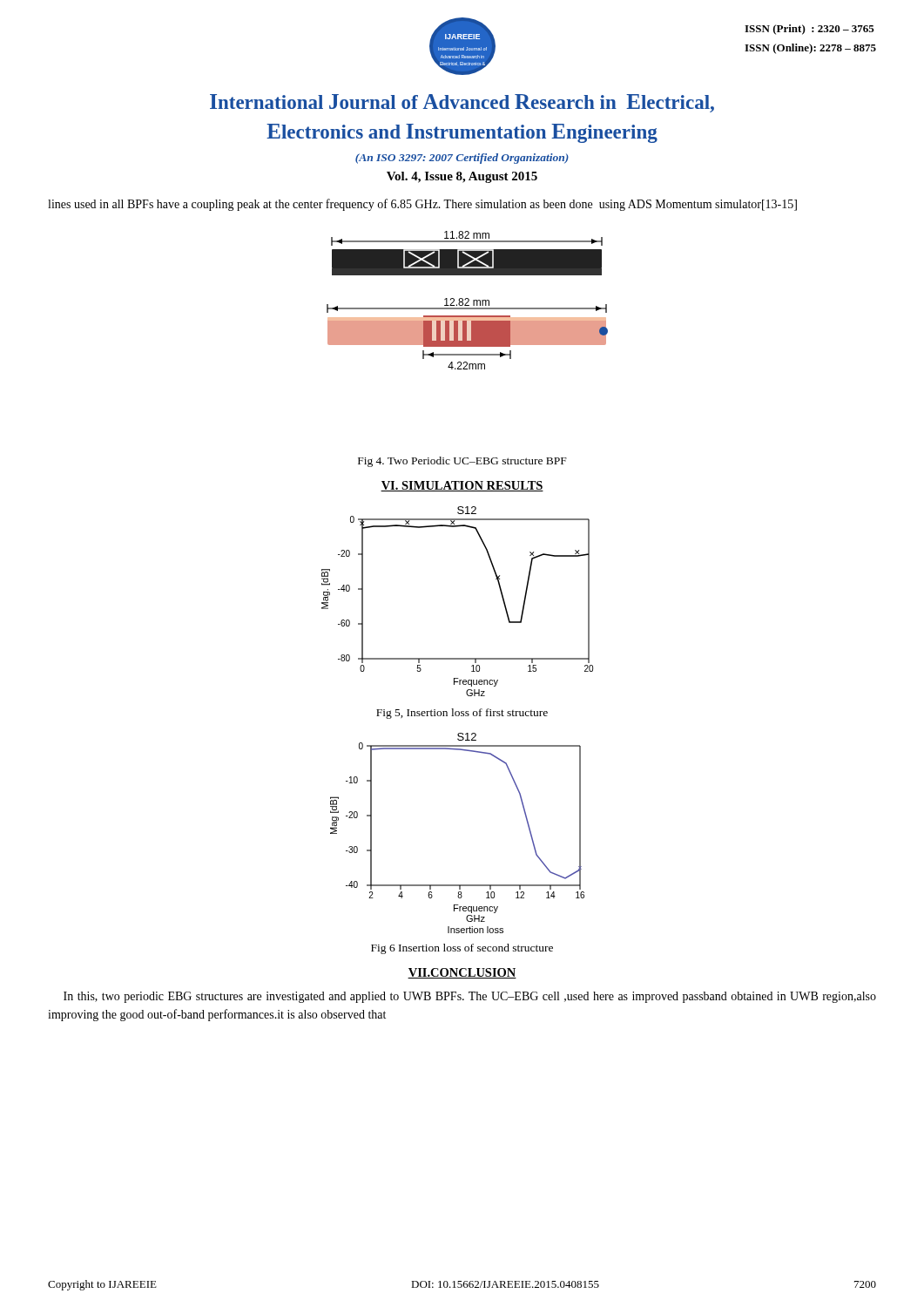
Task: Point to the region starting "VI. SIMULATION RESULTS"
Action: coord(462,485)
